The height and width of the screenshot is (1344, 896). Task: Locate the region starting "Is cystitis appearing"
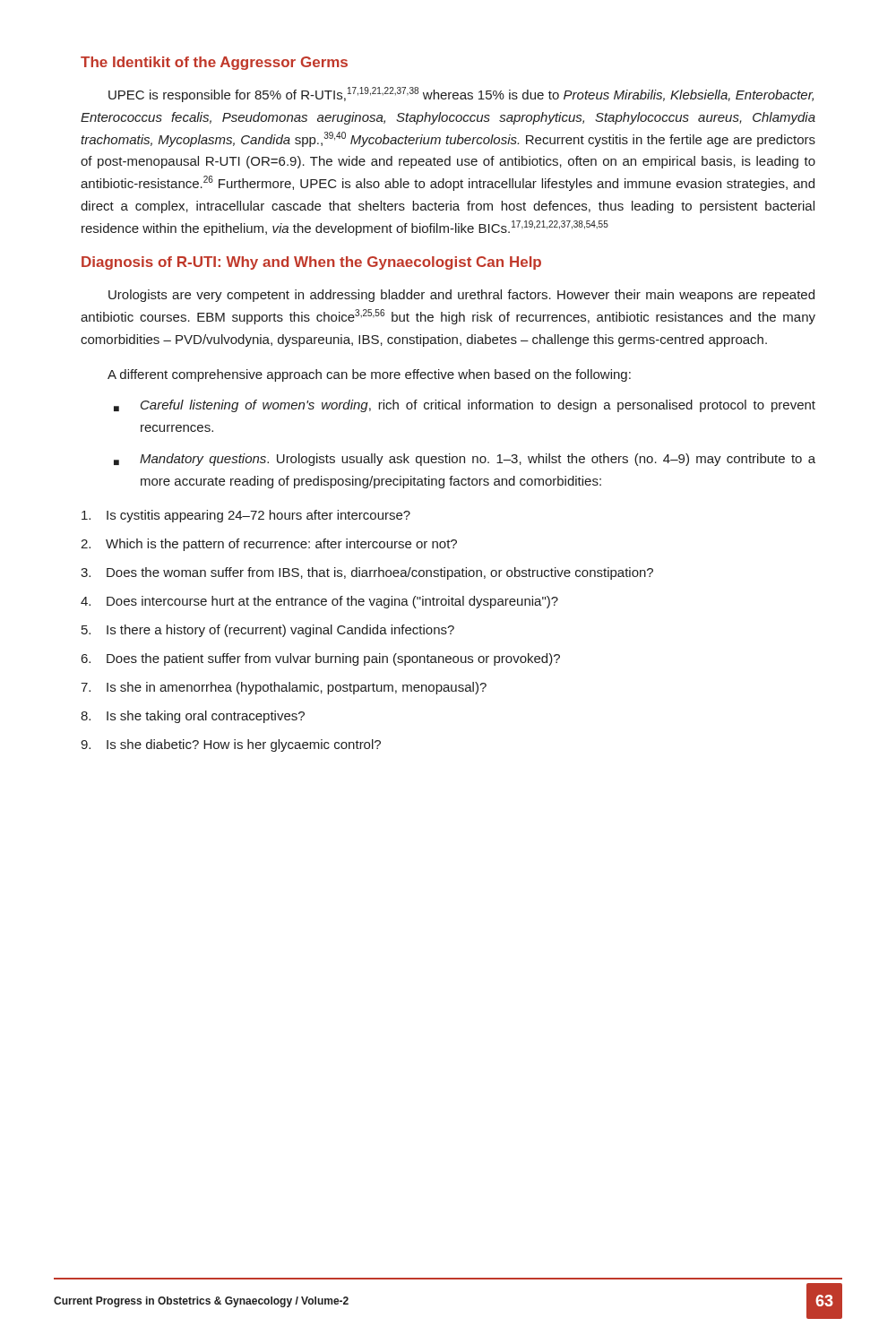click(246, 516)
